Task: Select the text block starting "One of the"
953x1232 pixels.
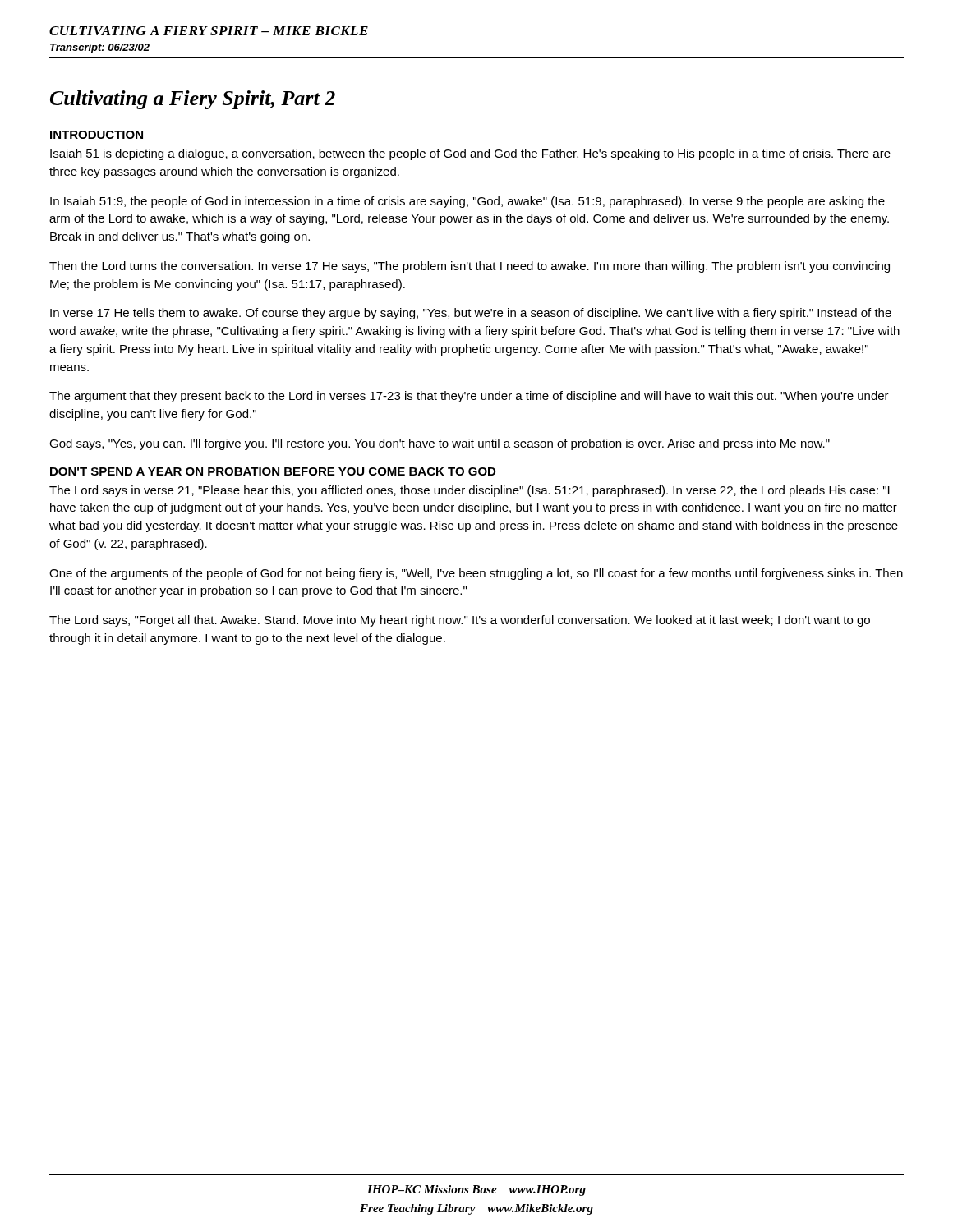Action: point(476,581)
